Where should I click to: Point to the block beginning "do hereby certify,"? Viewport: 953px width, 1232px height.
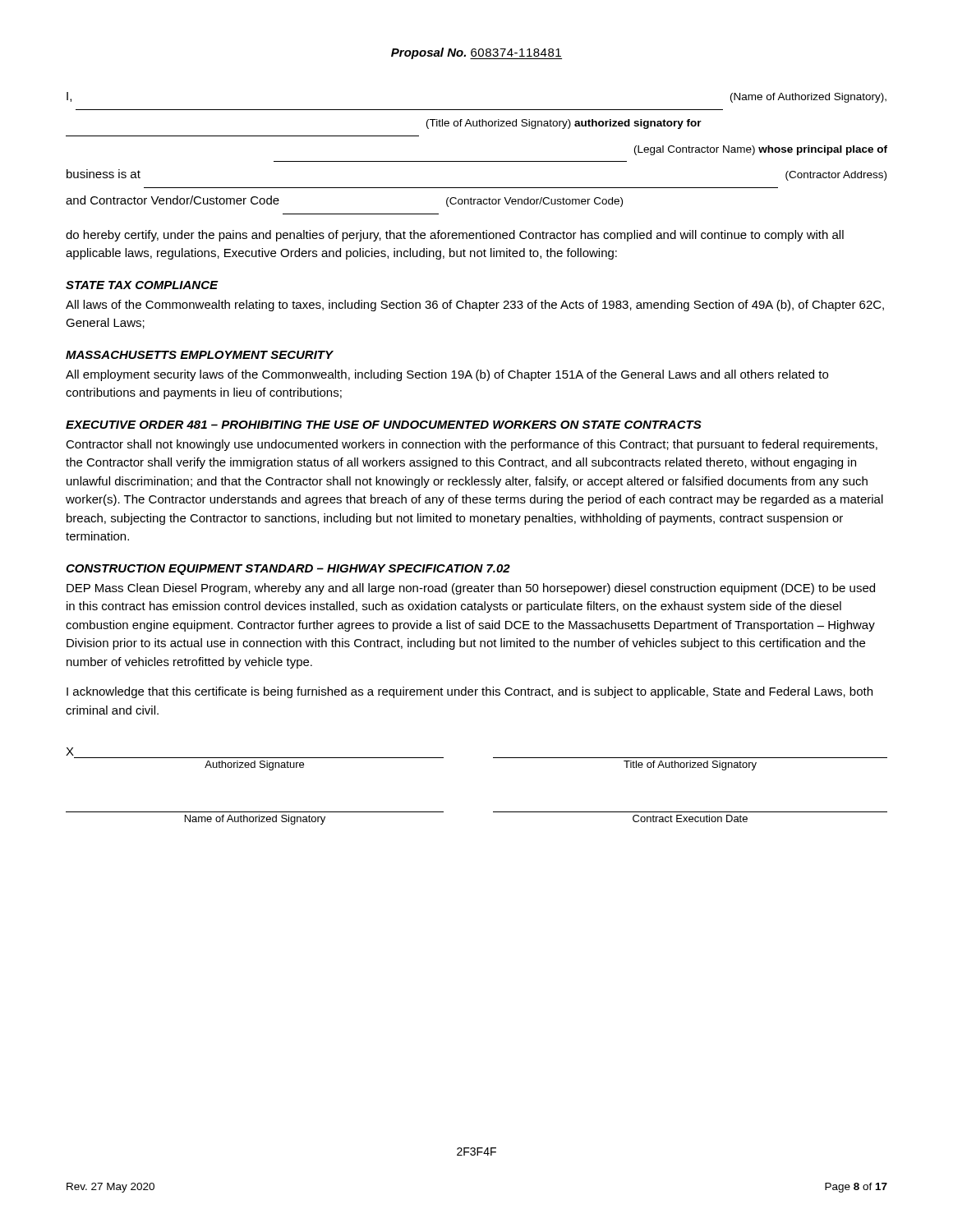pyautogui.click(x=455, y=244)
